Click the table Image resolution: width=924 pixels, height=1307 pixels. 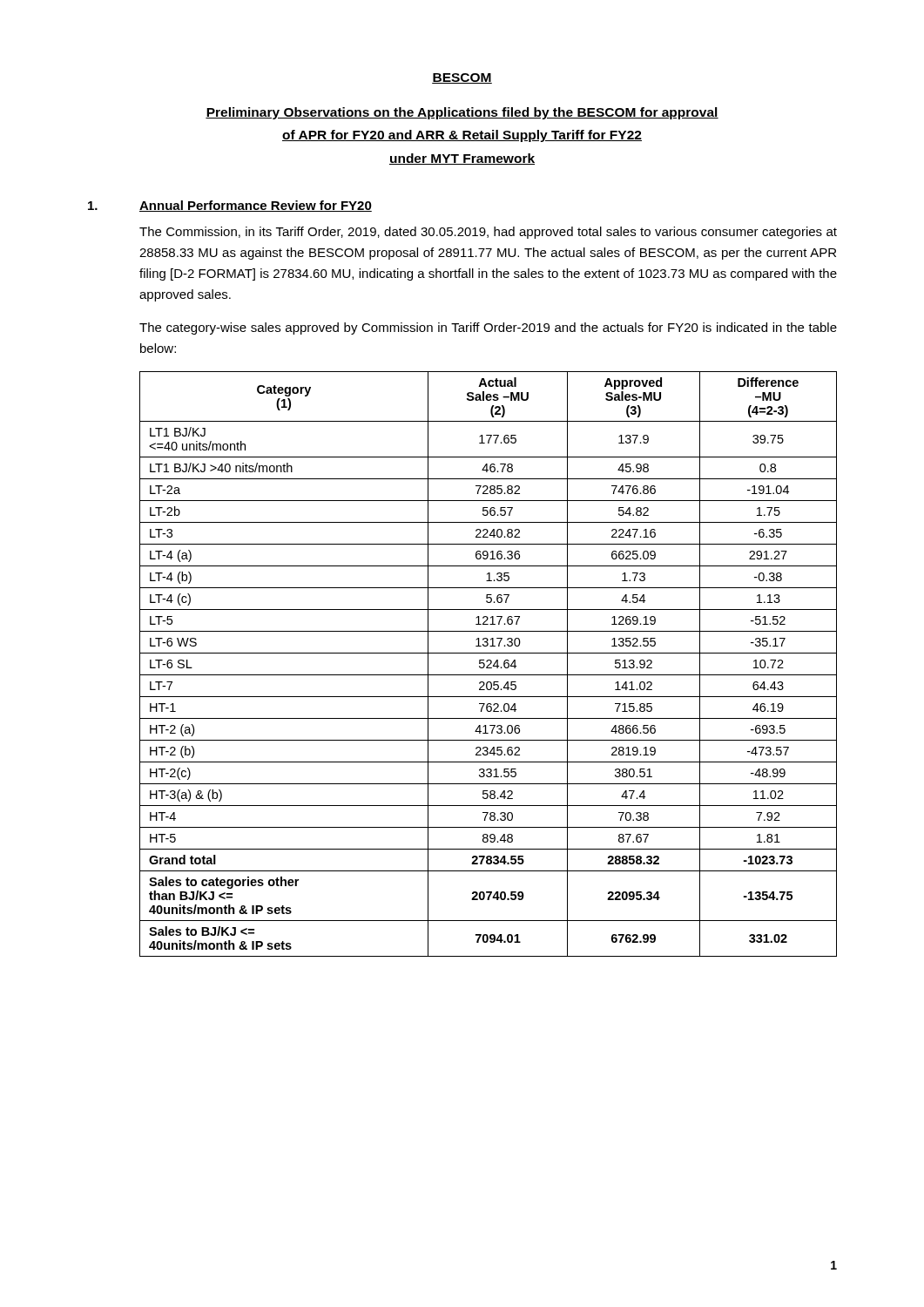coord(462,664)
